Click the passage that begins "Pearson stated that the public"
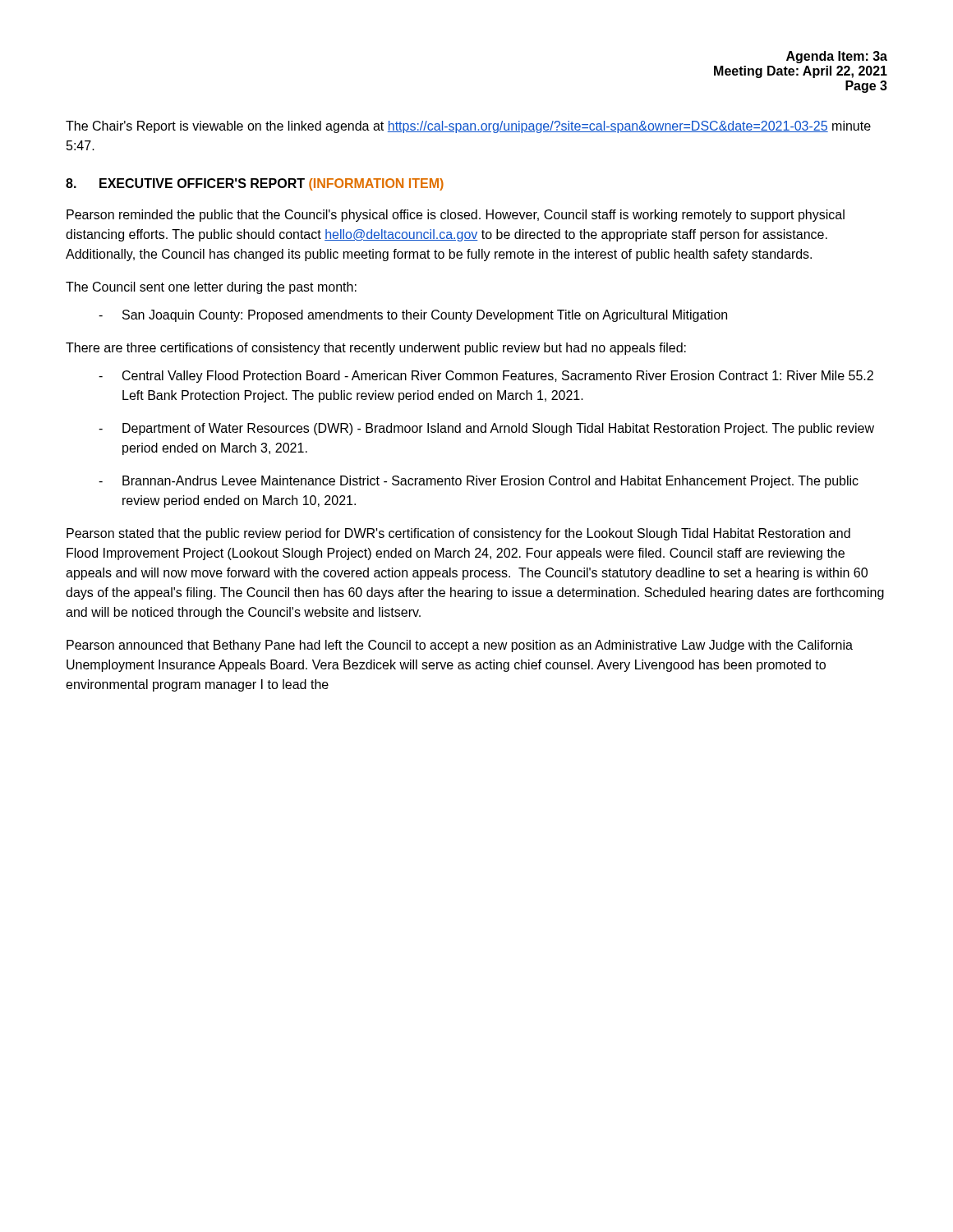953x1232 pixels. (475, 573)
